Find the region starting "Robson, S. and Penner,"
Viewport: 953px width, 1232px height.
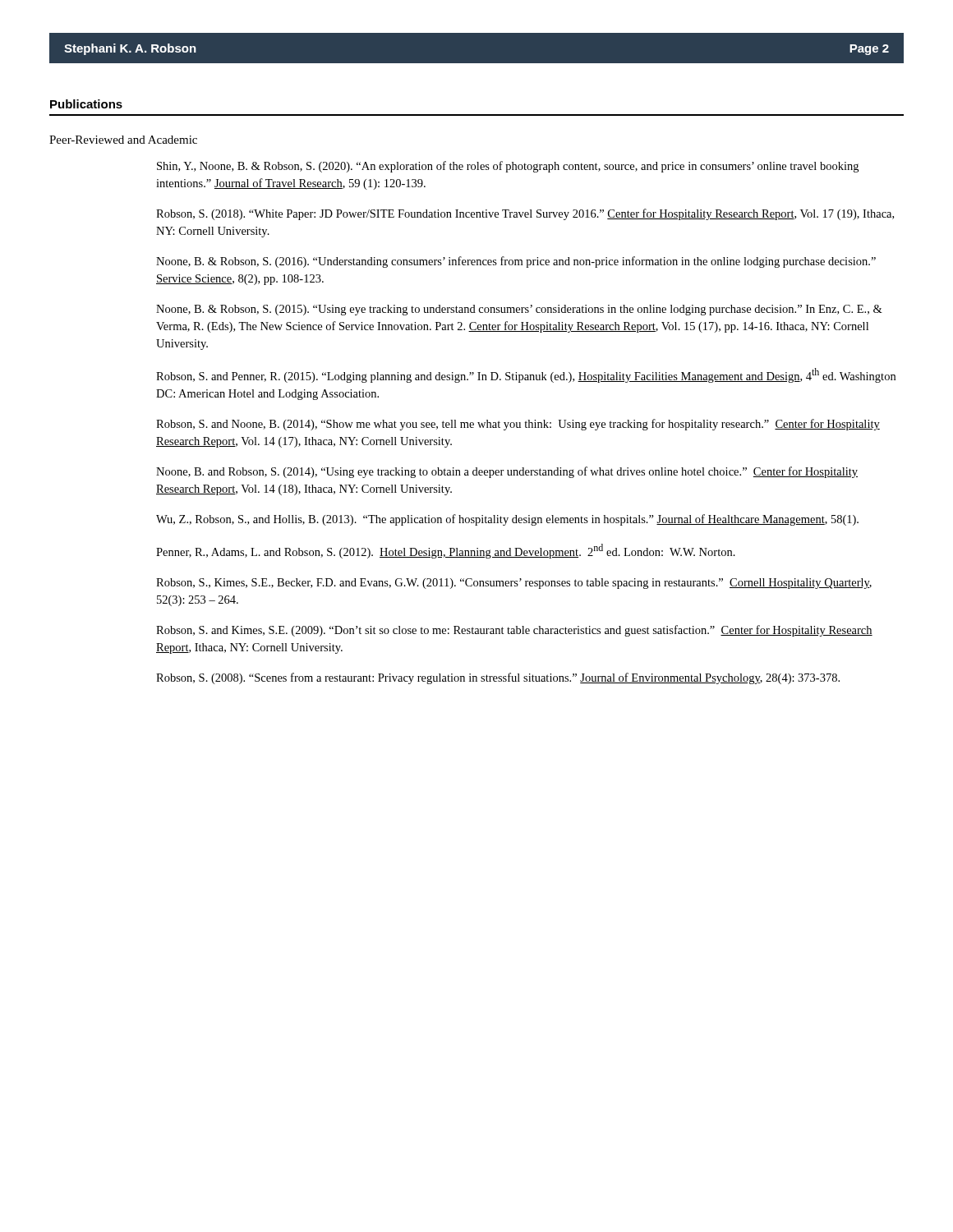pos(526,383)
